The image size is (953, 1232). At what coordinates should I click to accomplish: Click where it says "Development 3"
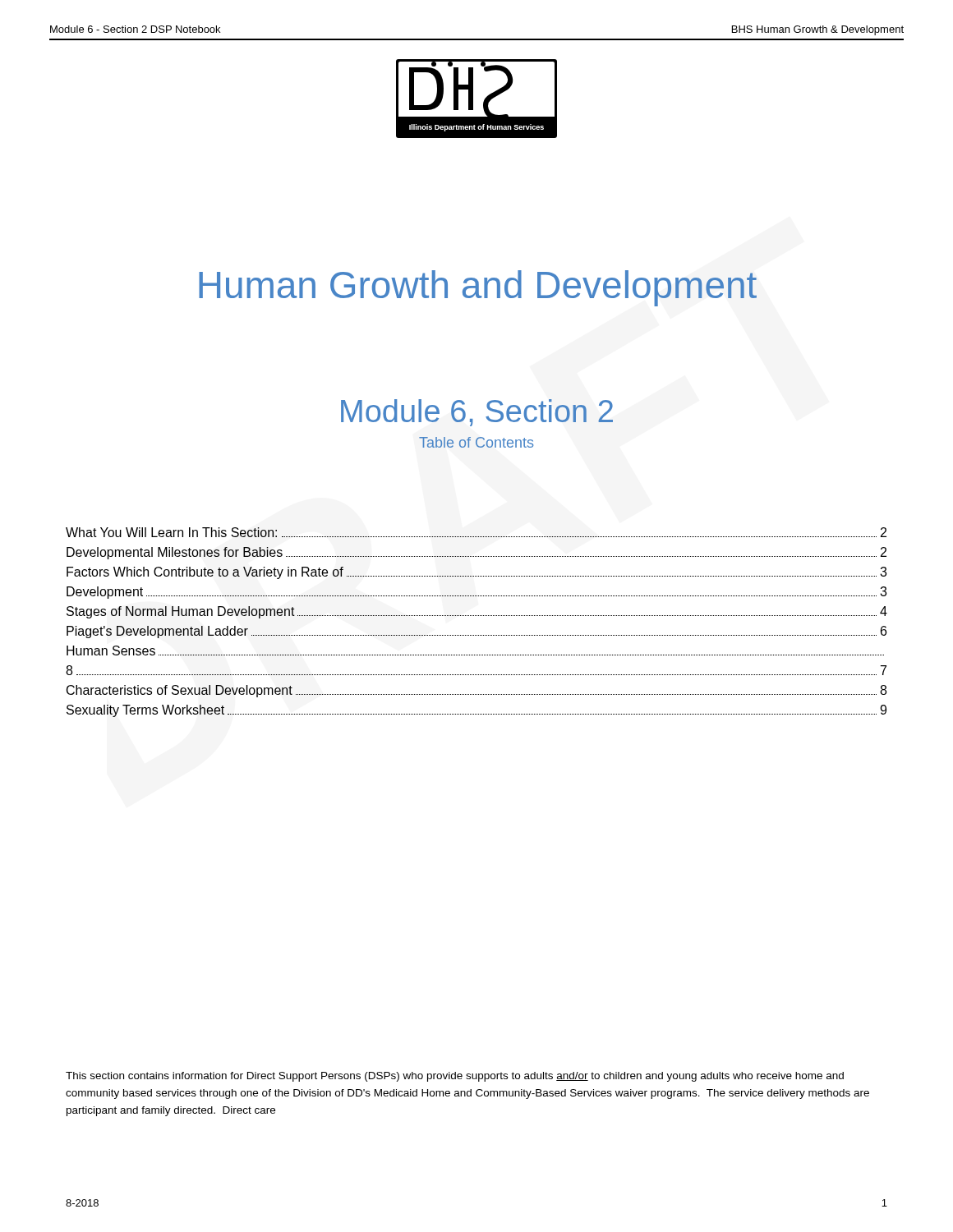476,592
